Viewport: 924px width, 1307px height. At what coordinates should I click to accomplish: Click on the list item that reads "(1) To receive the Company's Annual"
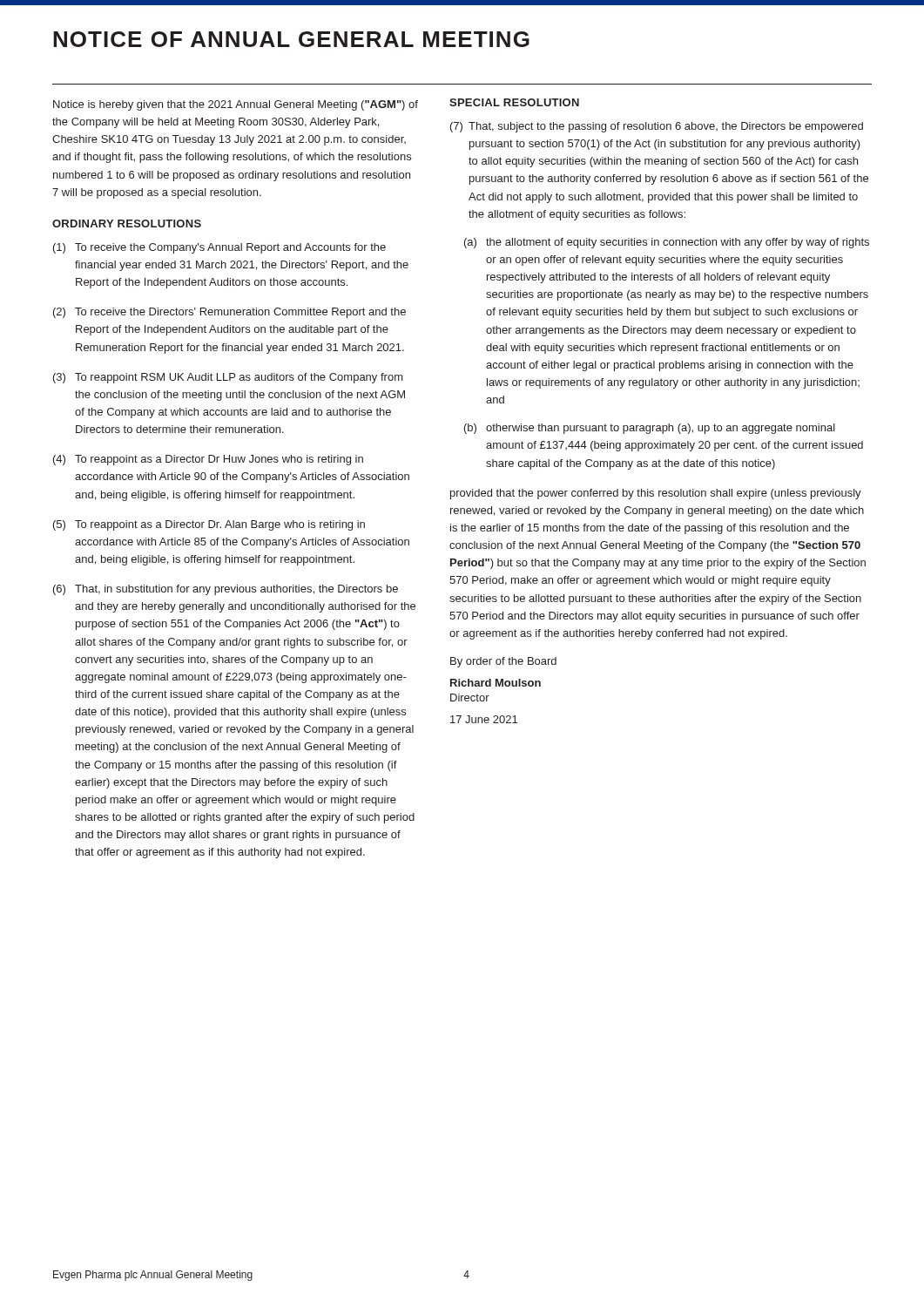click(x=235, y=265)
